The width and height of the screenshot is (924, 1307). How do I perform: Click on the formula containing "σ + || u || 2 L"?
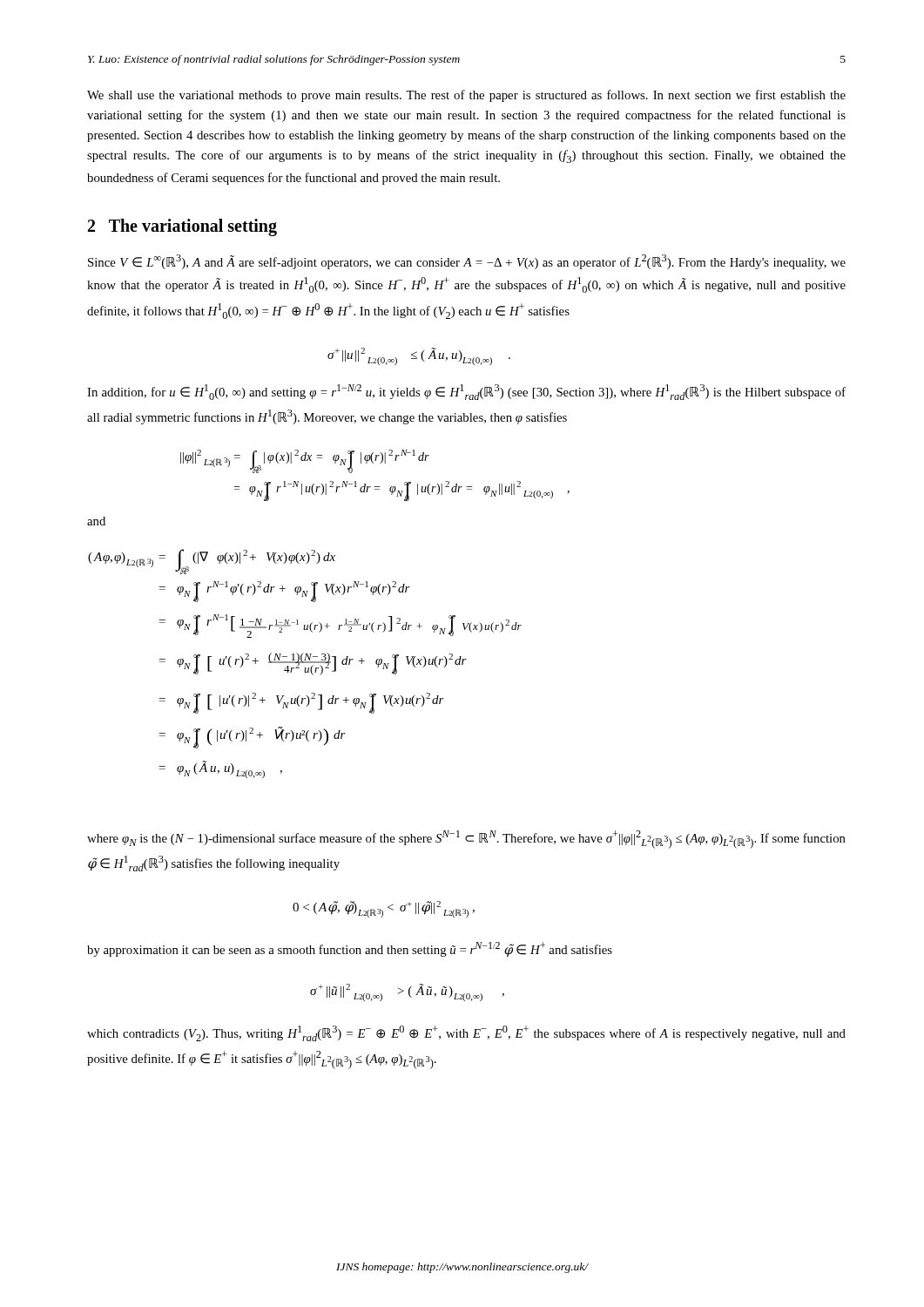(x=466, y=352)
